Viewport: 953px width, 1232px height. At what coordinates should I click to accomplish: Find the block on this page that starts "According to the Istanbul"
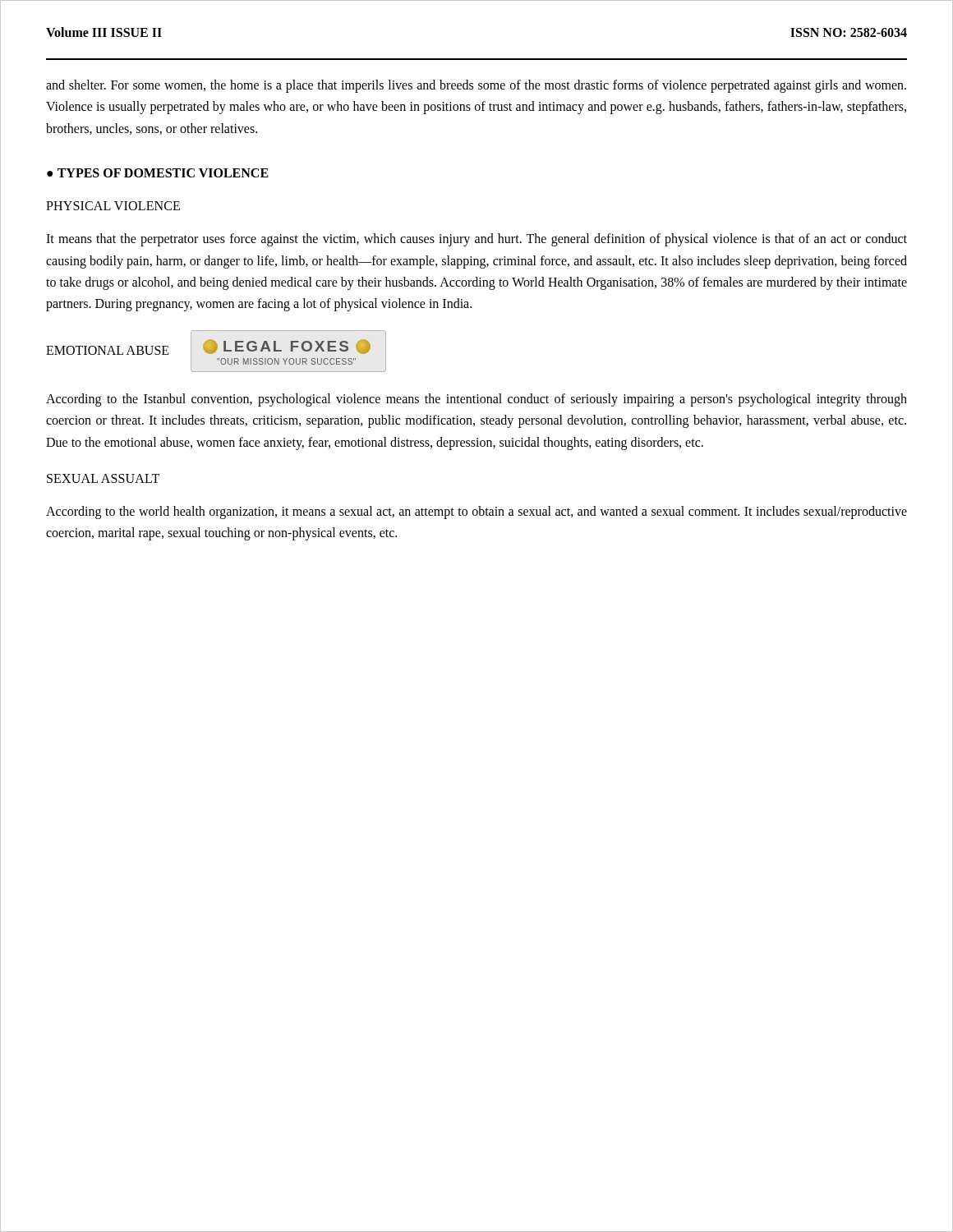(476, 420)
